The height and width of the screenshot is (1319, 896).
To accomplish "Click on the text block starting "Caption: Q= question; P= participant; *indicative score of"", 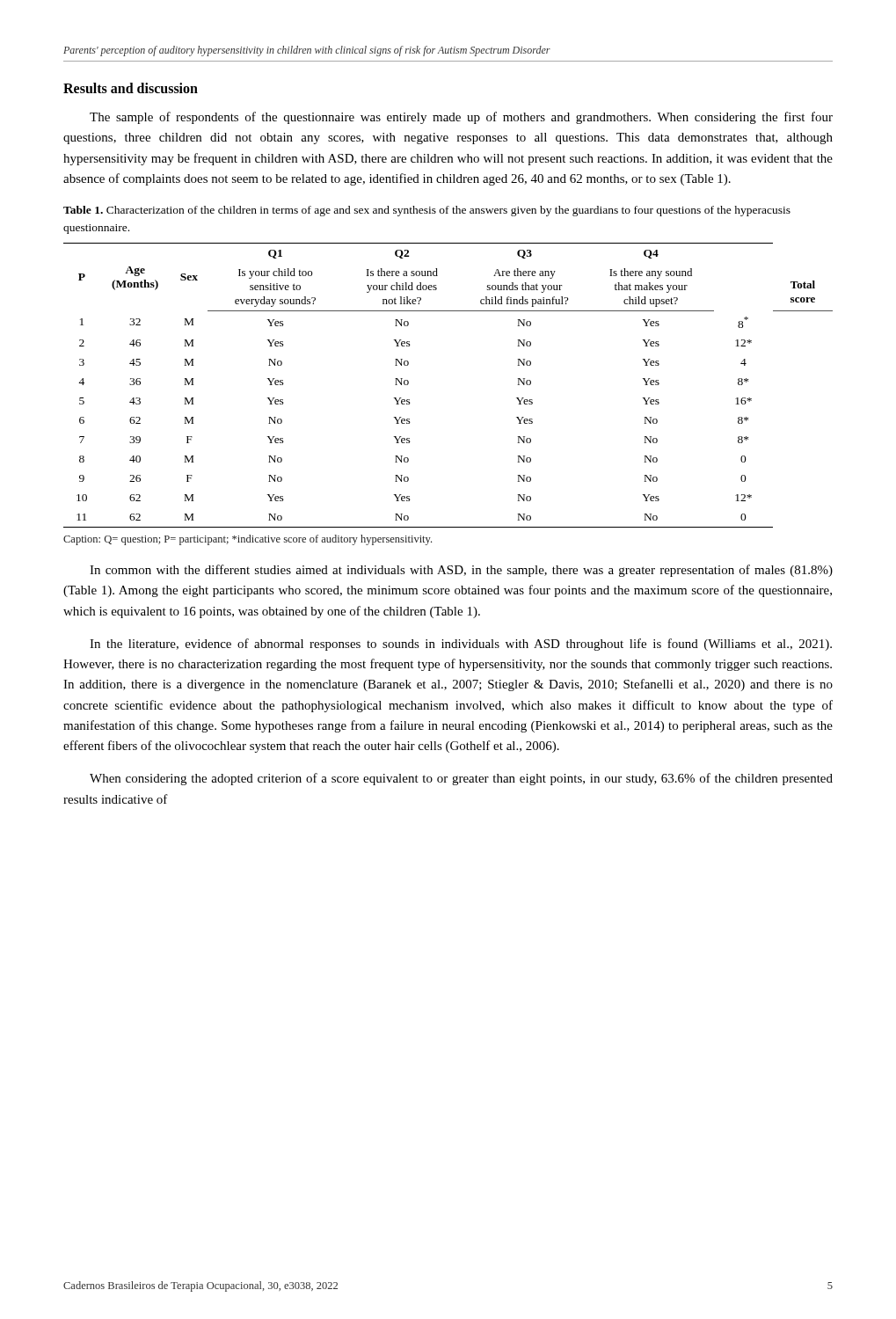I will click(x=248, y=539).
